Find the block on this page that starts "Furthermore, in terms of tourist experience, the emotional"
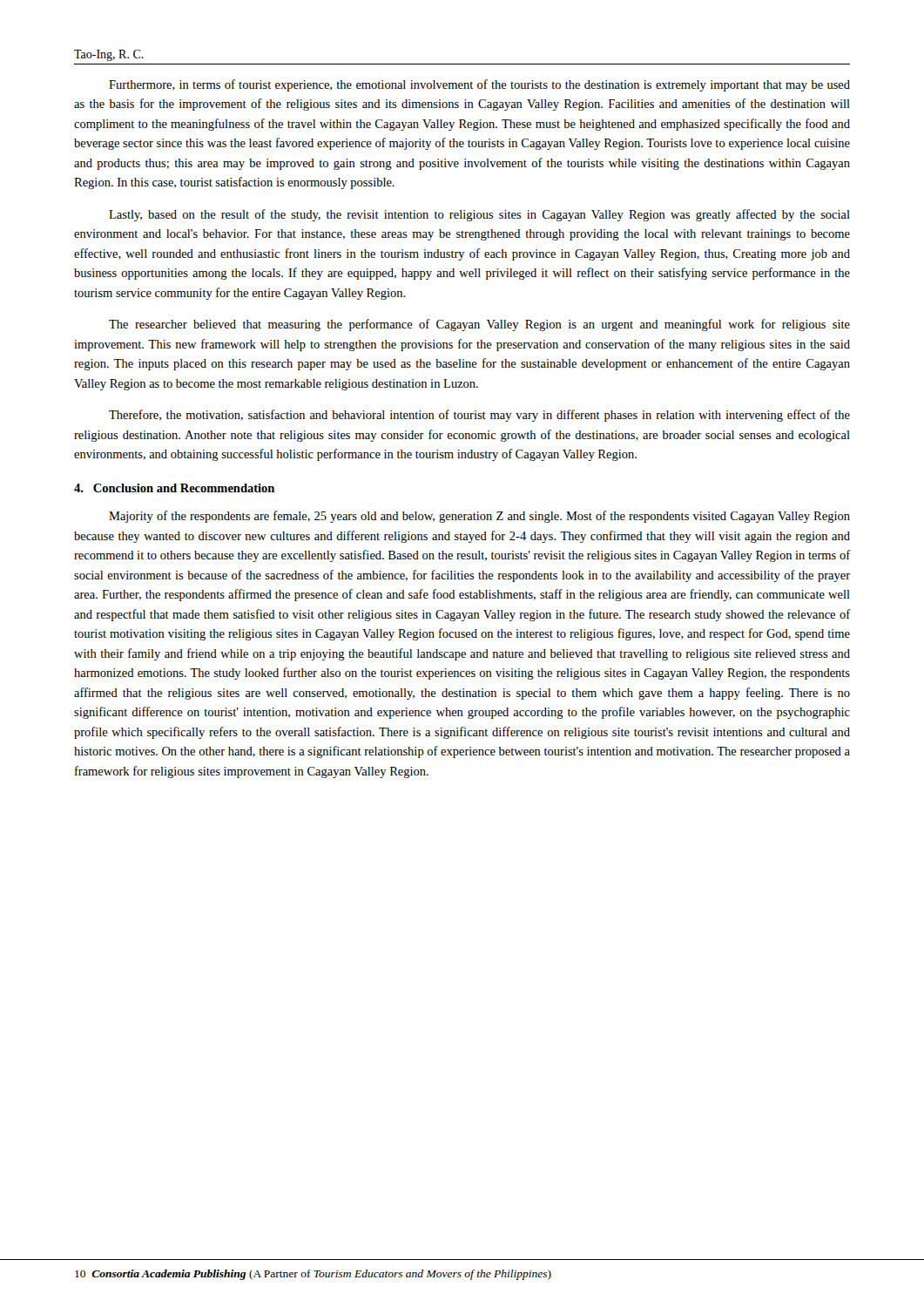This screenshot has width=924, height=1307. coord(462,133)
